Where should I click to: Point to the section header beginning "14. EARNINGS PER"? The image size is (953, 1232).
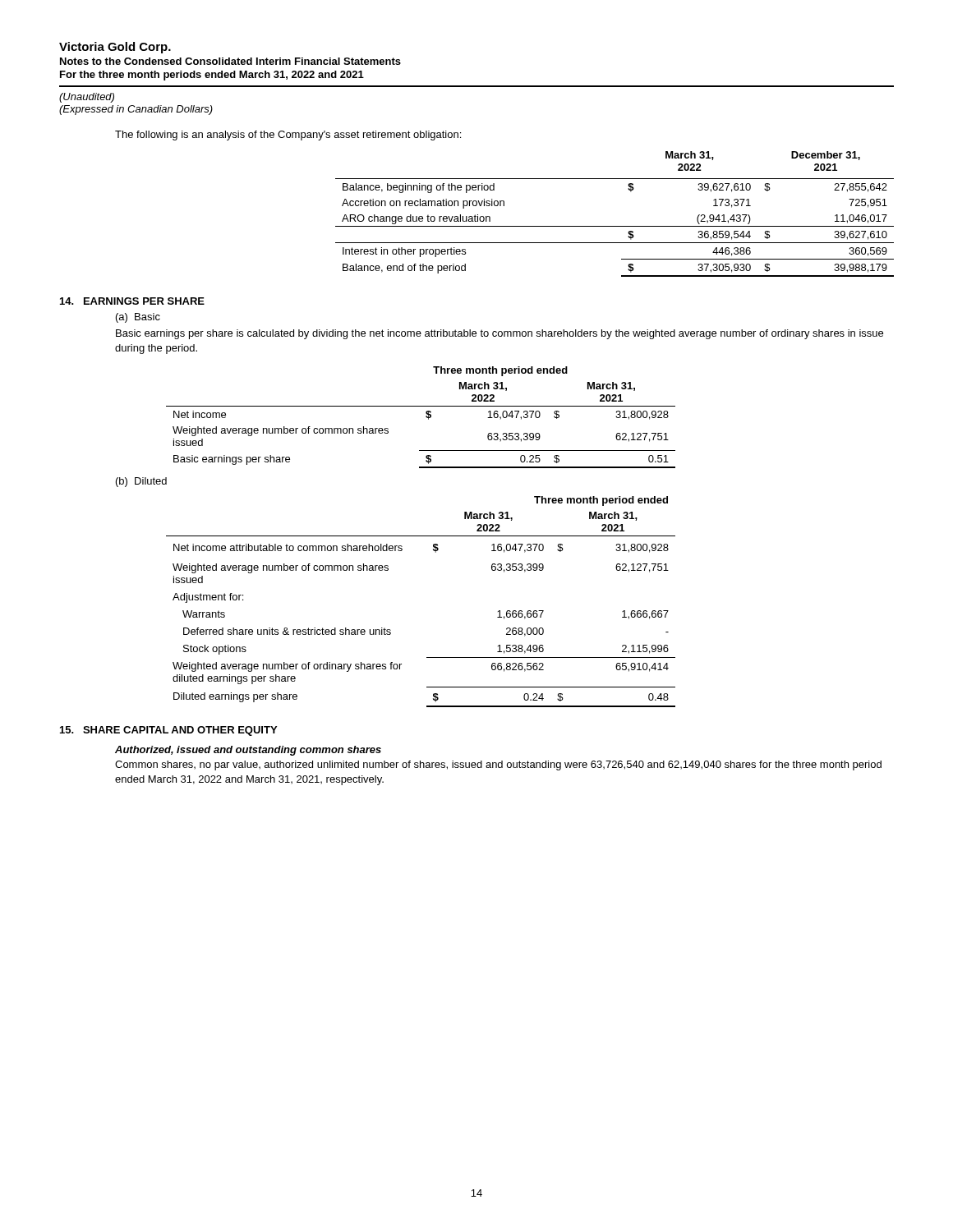(x=132, y=301)
